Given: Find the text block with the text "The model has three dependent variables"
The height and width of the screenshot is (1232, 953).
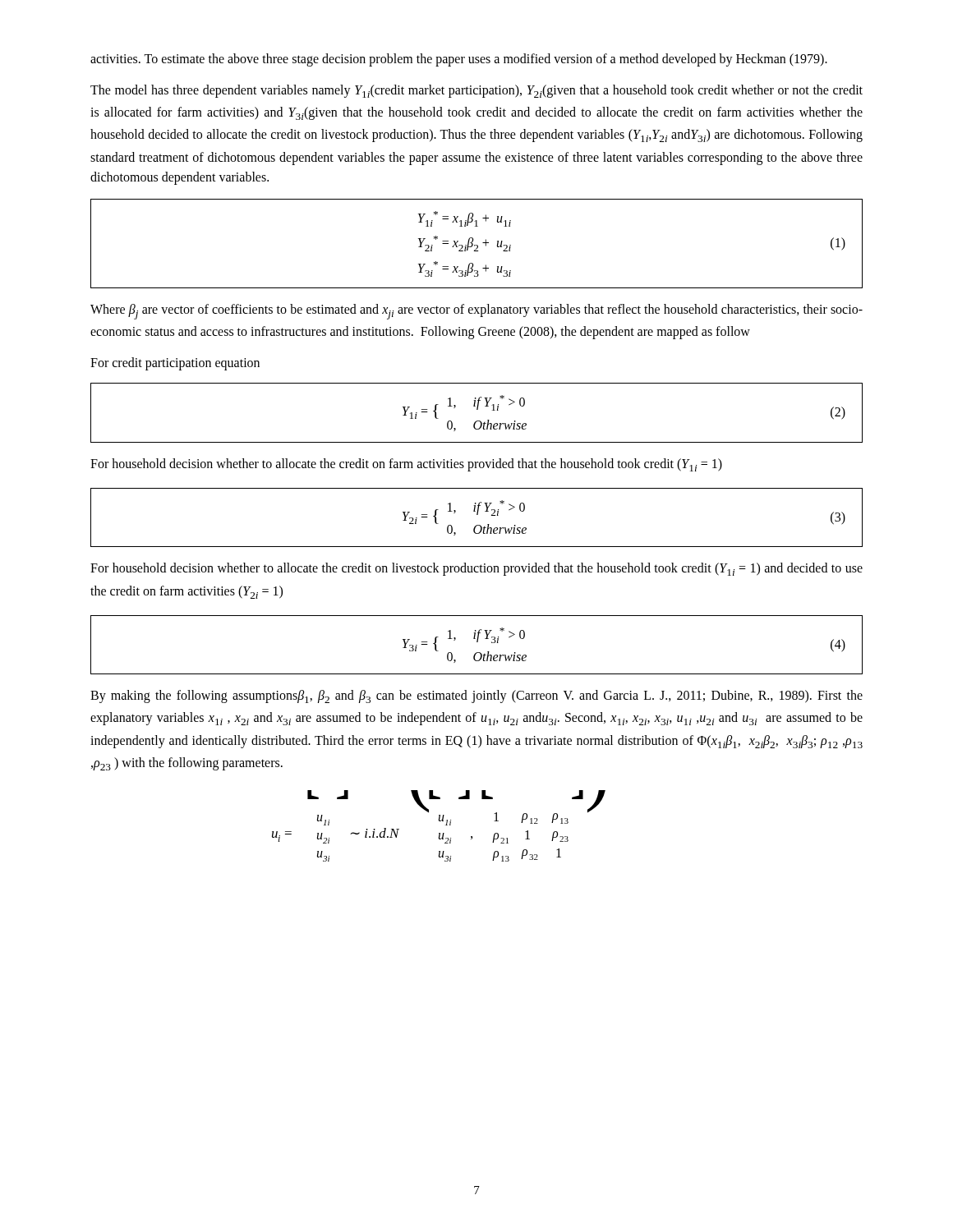Looking at the screenshot, I should pyautogui.click(x=476, y=134).
